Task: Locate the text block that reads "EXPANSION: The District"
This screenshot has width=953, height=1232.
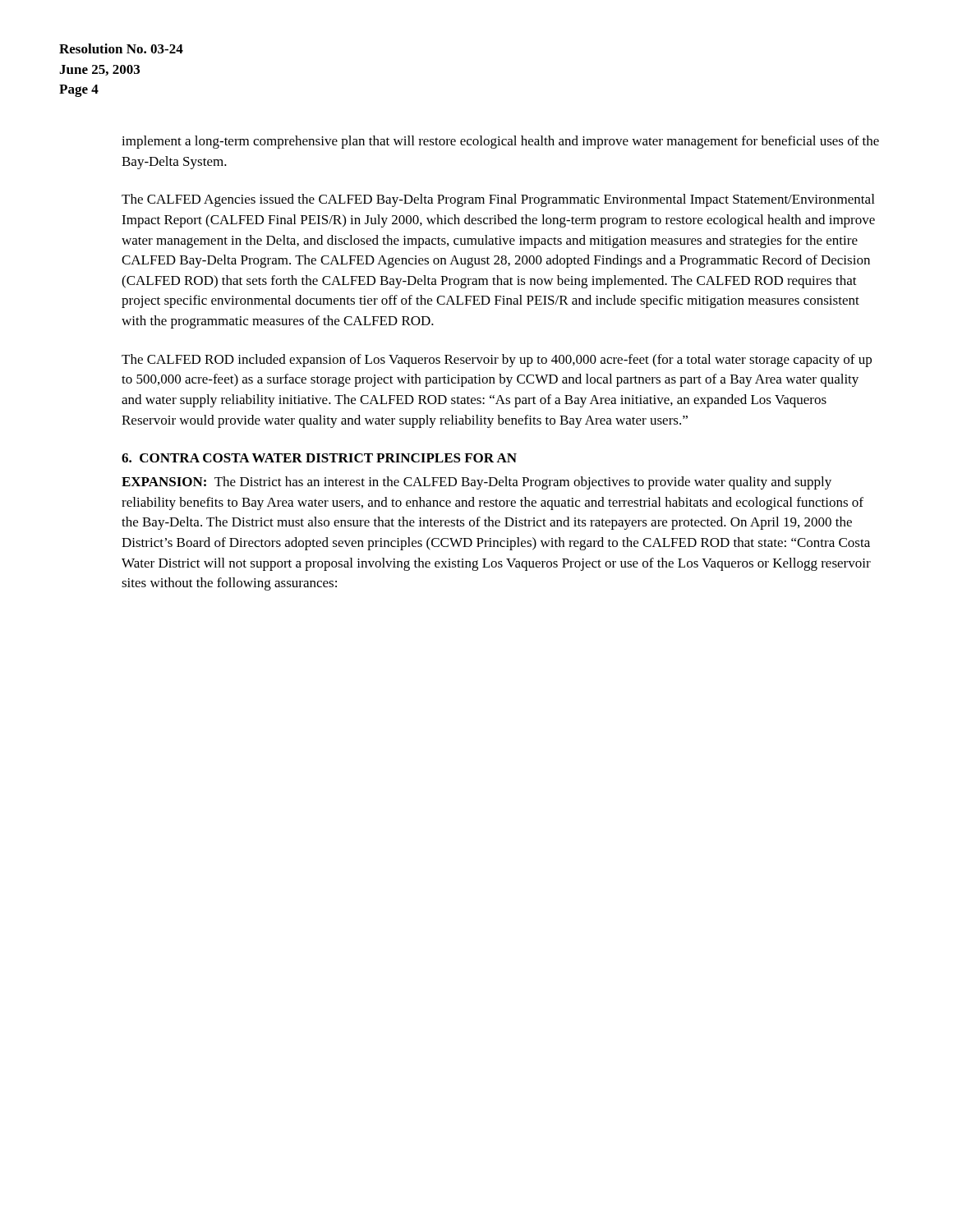Action: tap(496, 532)
